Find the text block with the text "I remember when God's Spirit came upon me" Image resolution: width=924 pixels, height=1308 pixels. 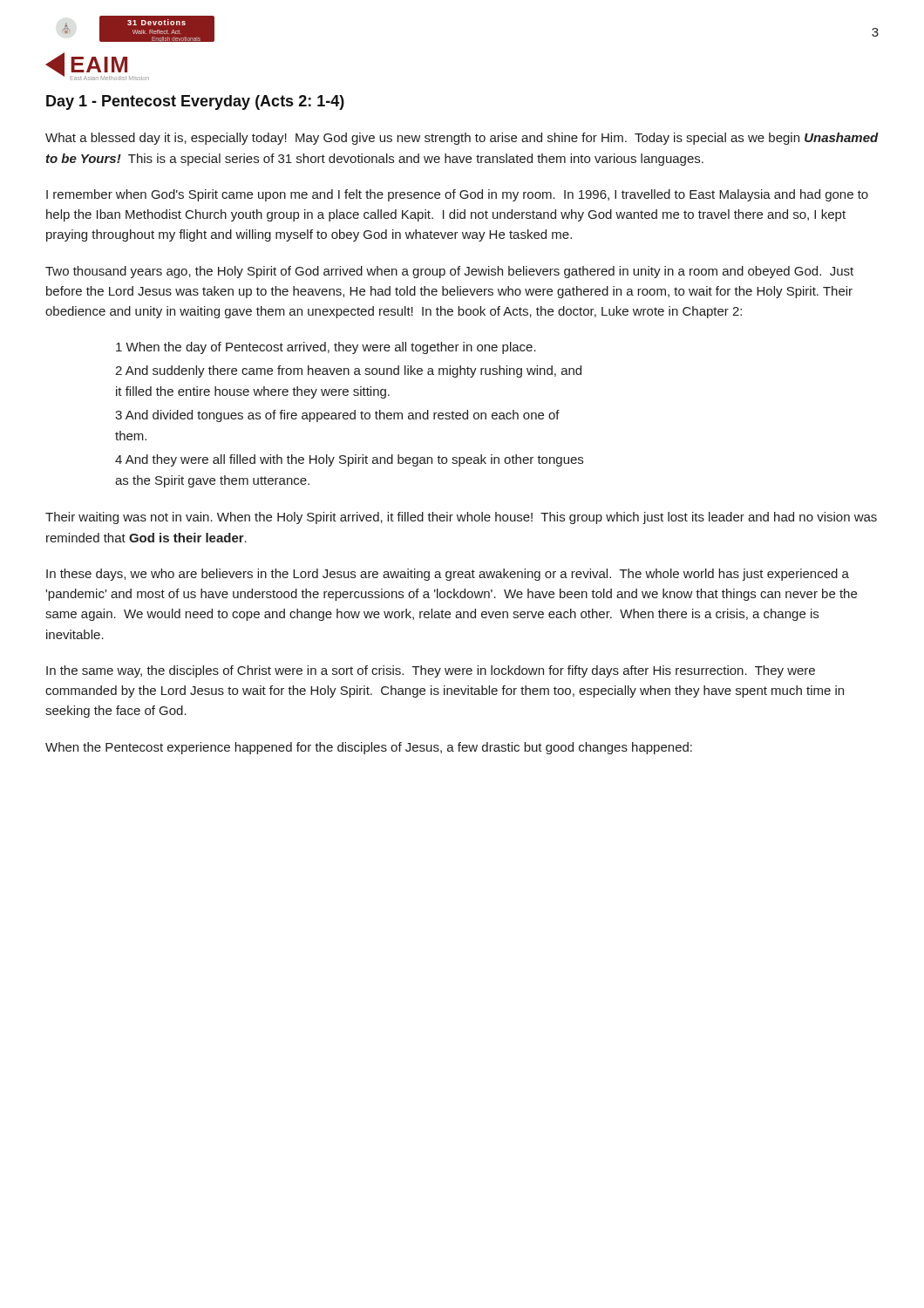click(x=457, y=214)
